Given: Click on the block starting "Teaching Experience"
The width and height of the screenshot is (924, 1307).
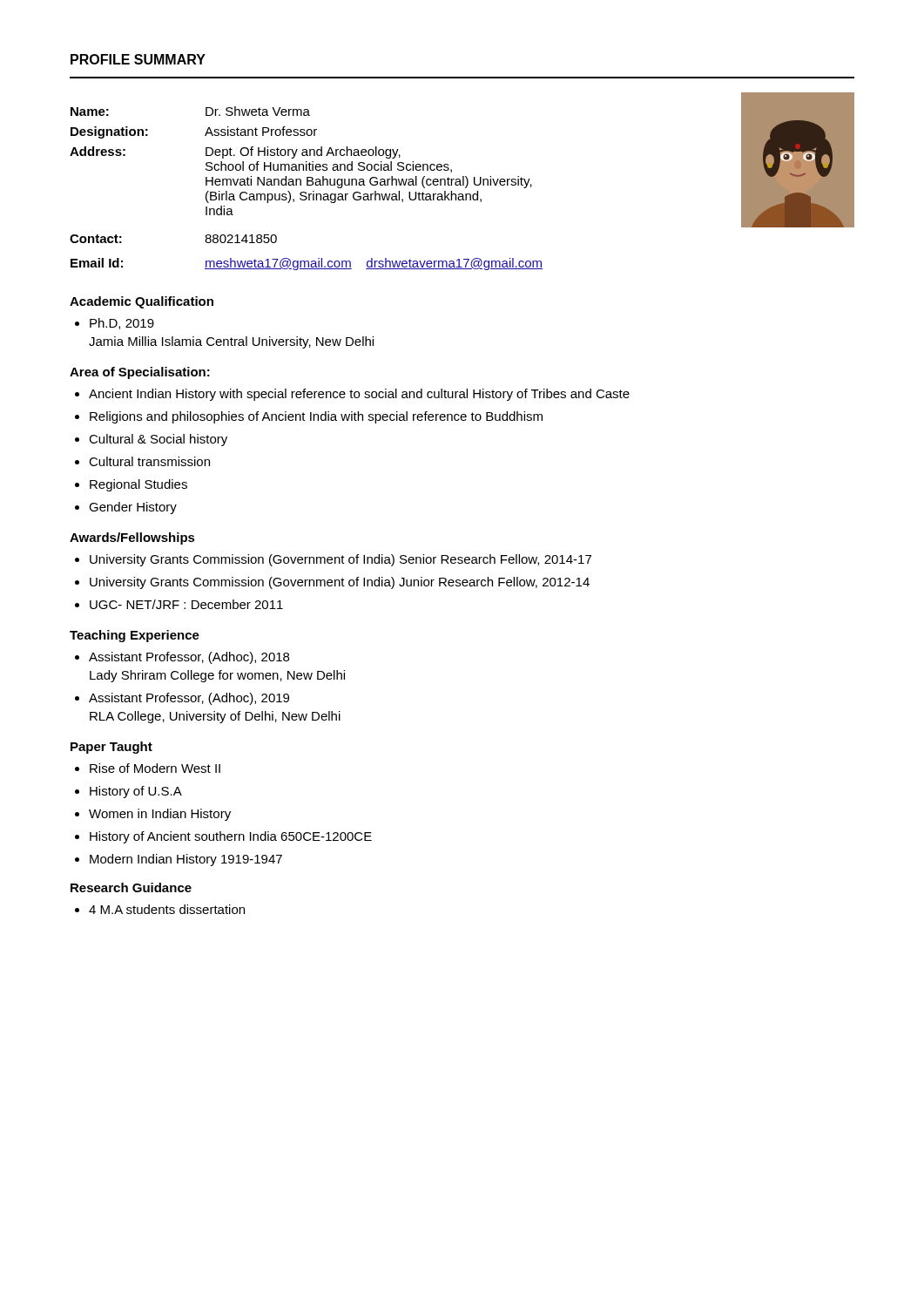Looking at the screenshot, I should 135,635.
